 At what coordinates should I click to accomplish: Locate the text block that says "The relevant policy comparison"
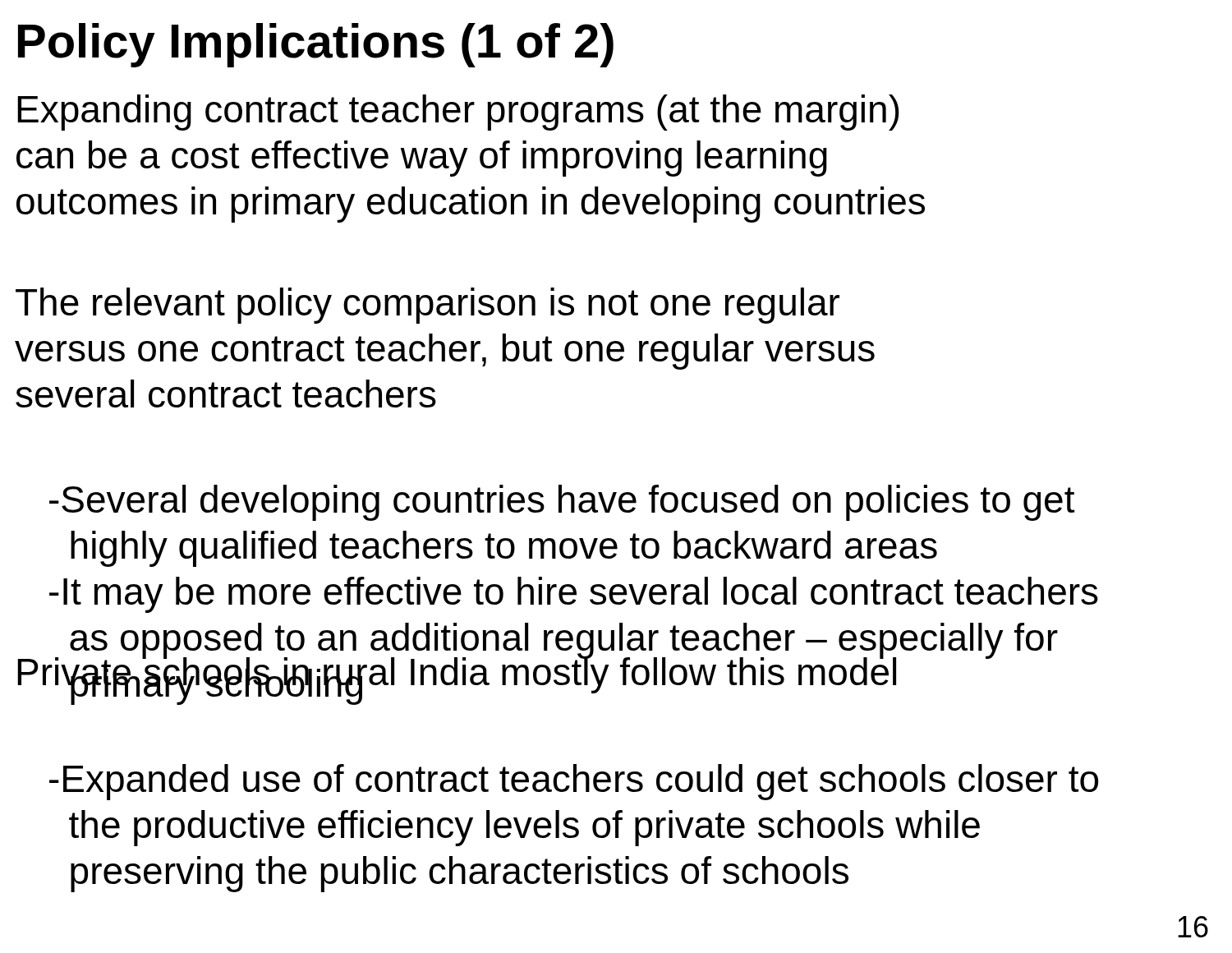(445, 348)
